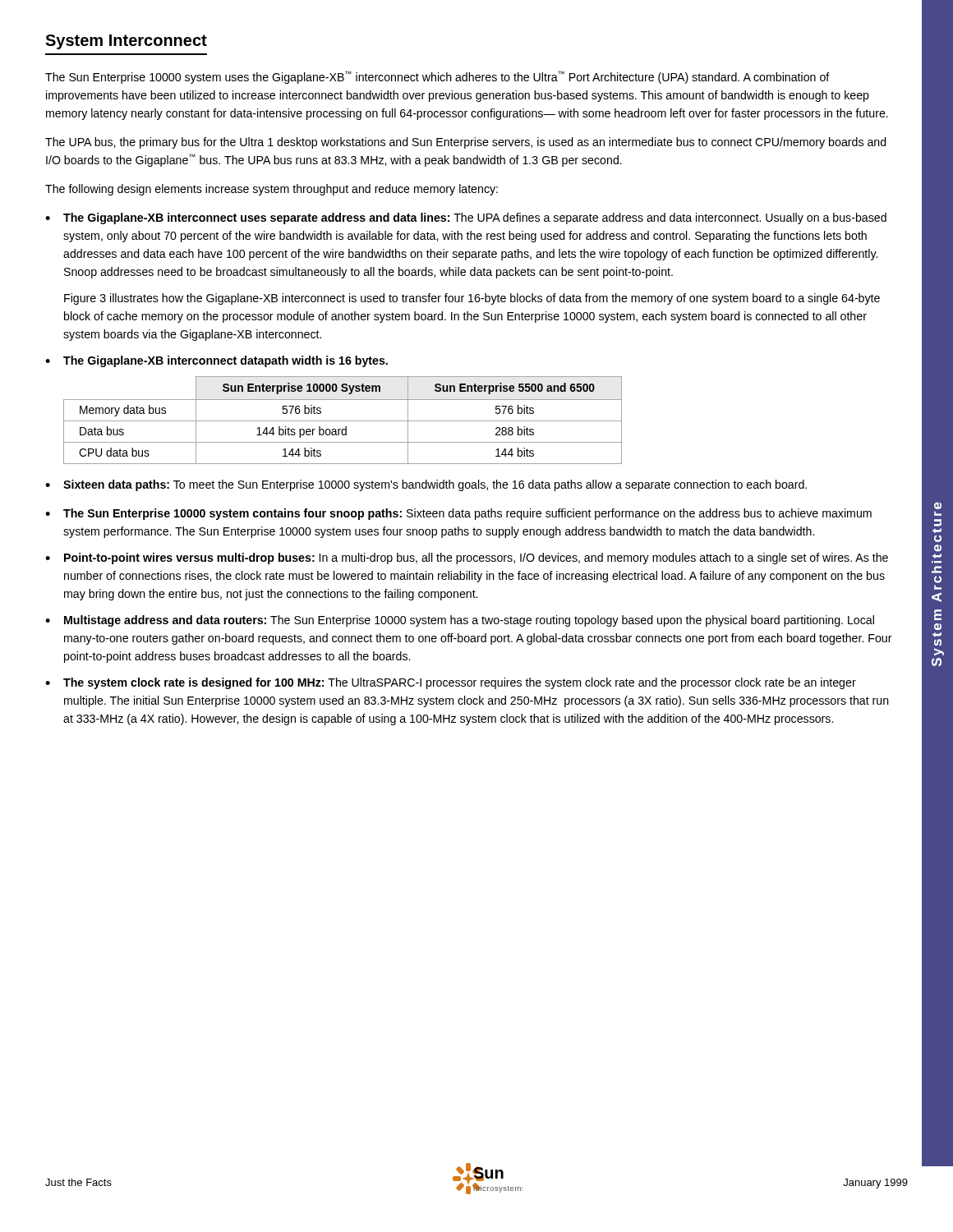Select the list item containing "• The Sun Enterprise 10000"
Screen dimensions: 1232x953
(x=472, y=522)
